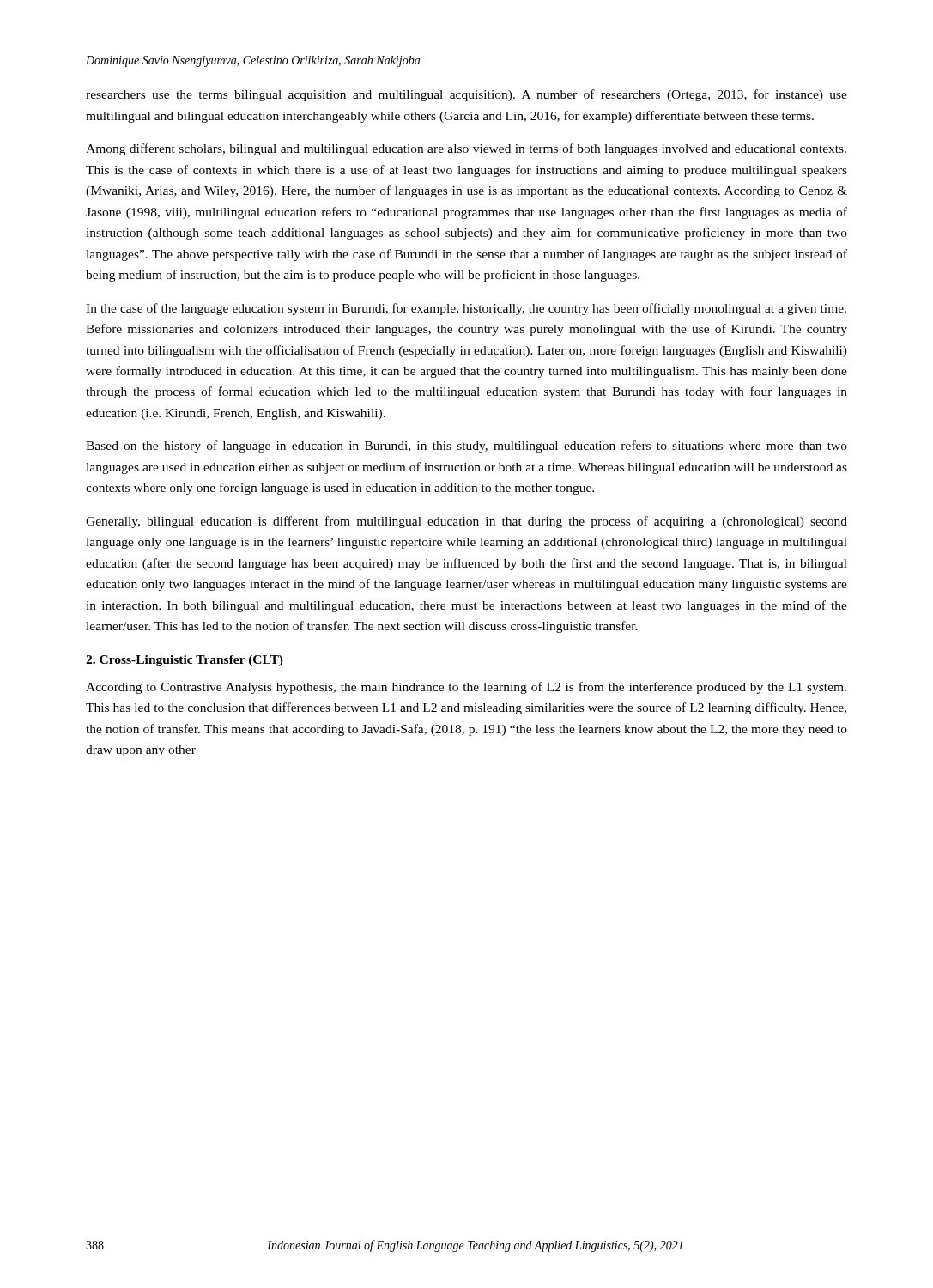Navigate to the region starting "2. Cross-Linguistic Transfer"
This screenshot has width=933, height=1288.
point(185,659)
